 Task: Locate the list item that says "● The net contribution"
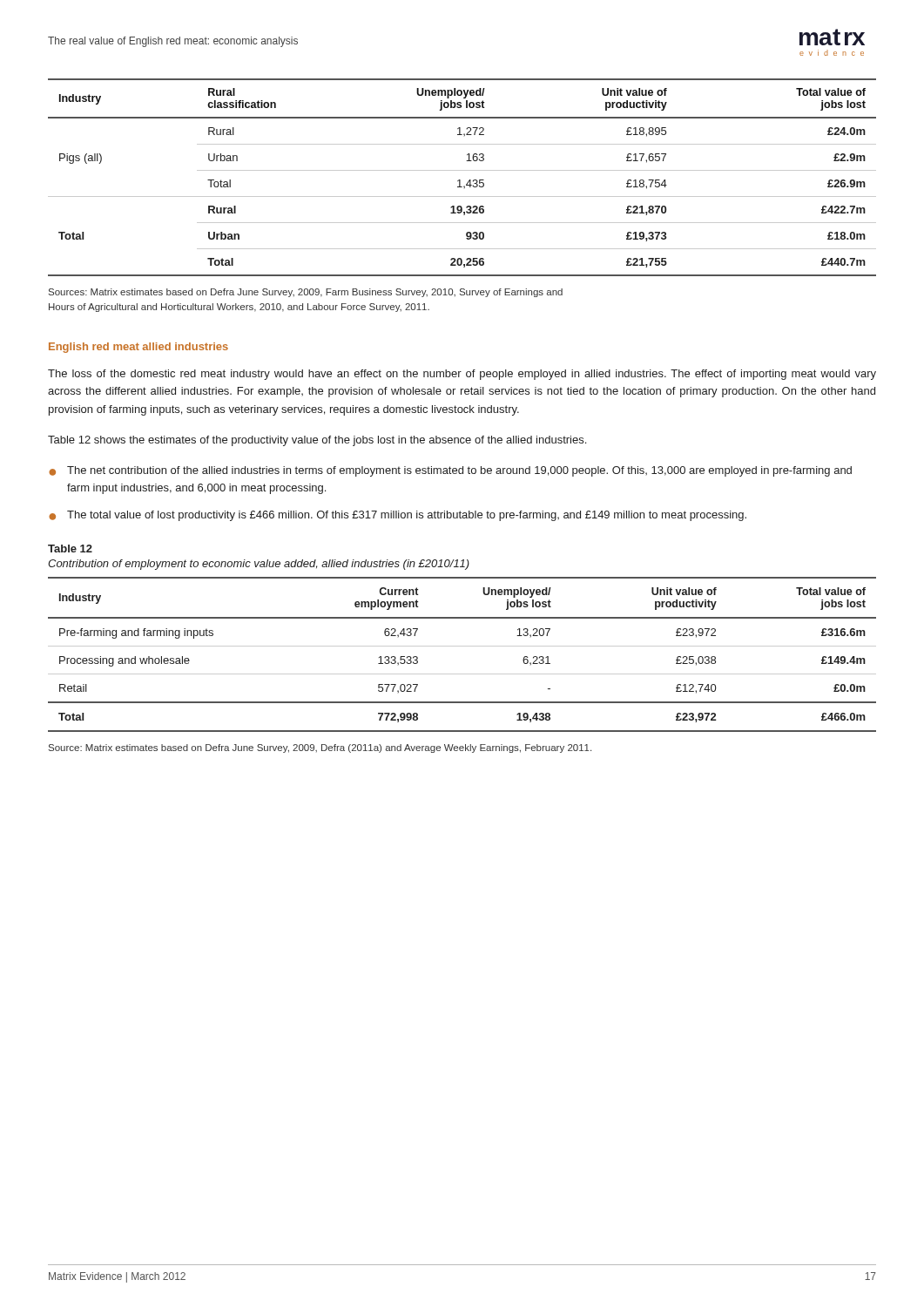(462, 480)
